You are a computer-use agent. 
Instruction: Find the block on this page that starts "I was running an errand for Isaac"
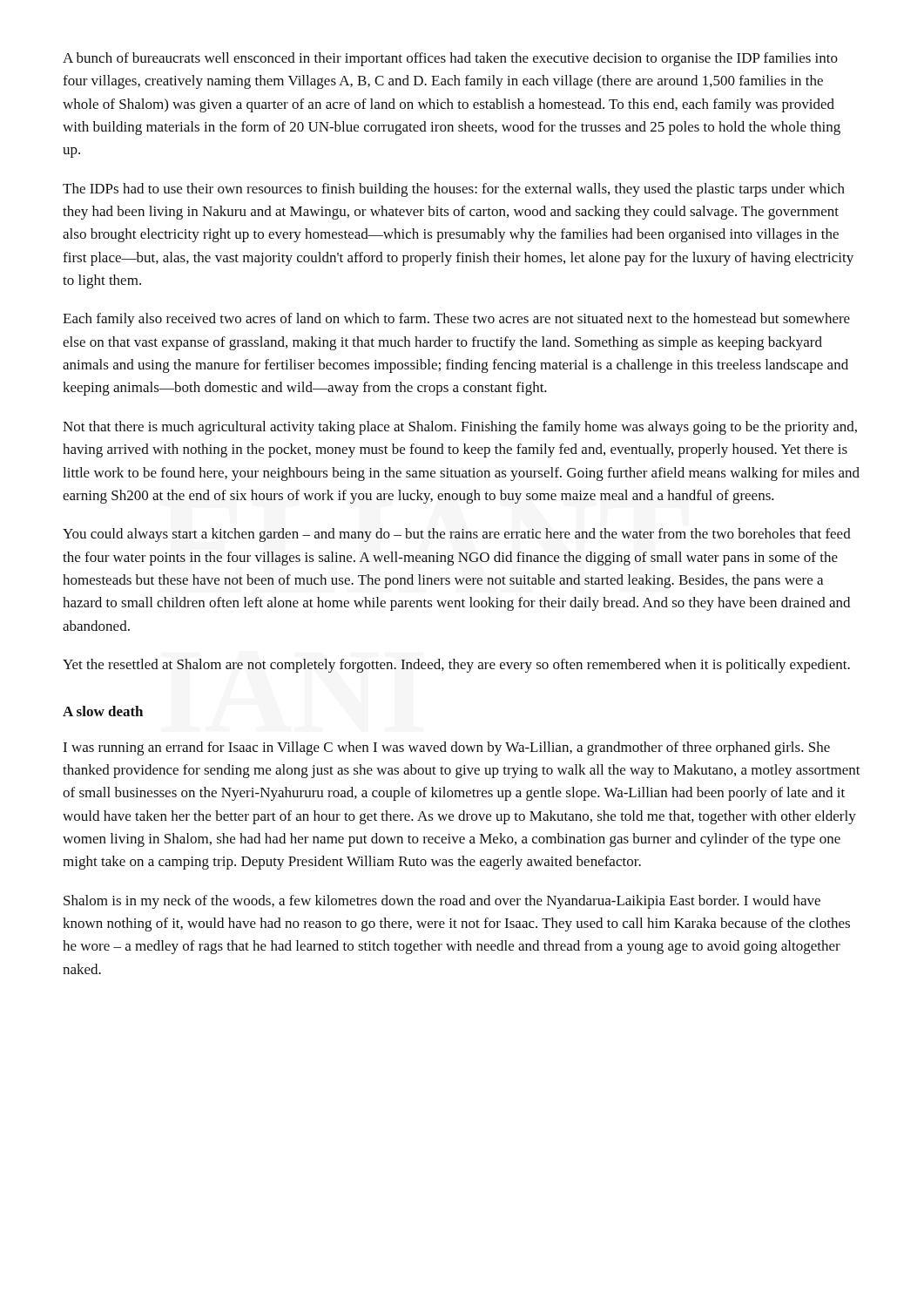[x=461, y=804]
